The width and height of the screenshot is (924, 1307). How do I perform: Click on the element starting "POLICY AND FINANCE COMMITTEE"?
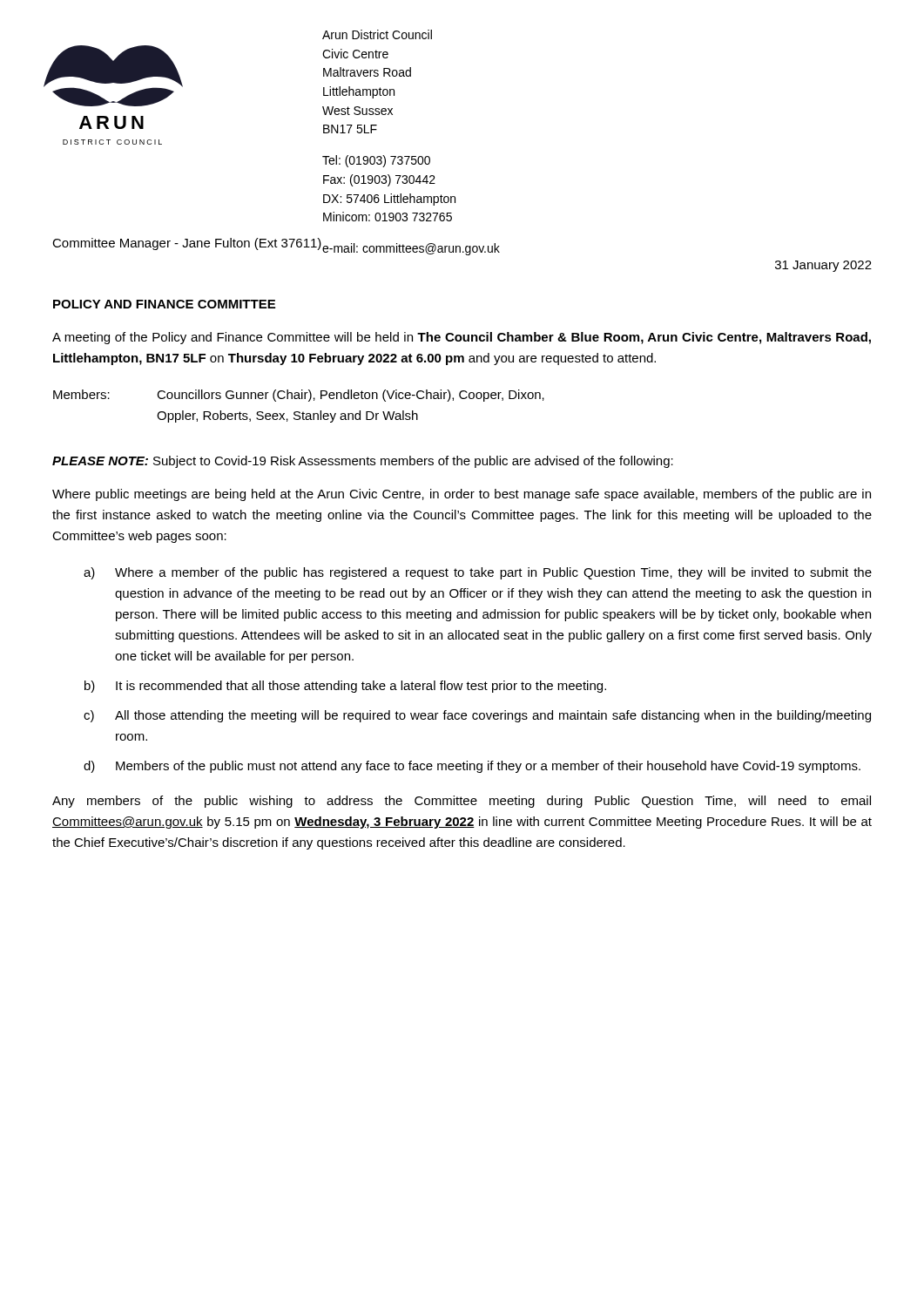[x=164, y=304]
